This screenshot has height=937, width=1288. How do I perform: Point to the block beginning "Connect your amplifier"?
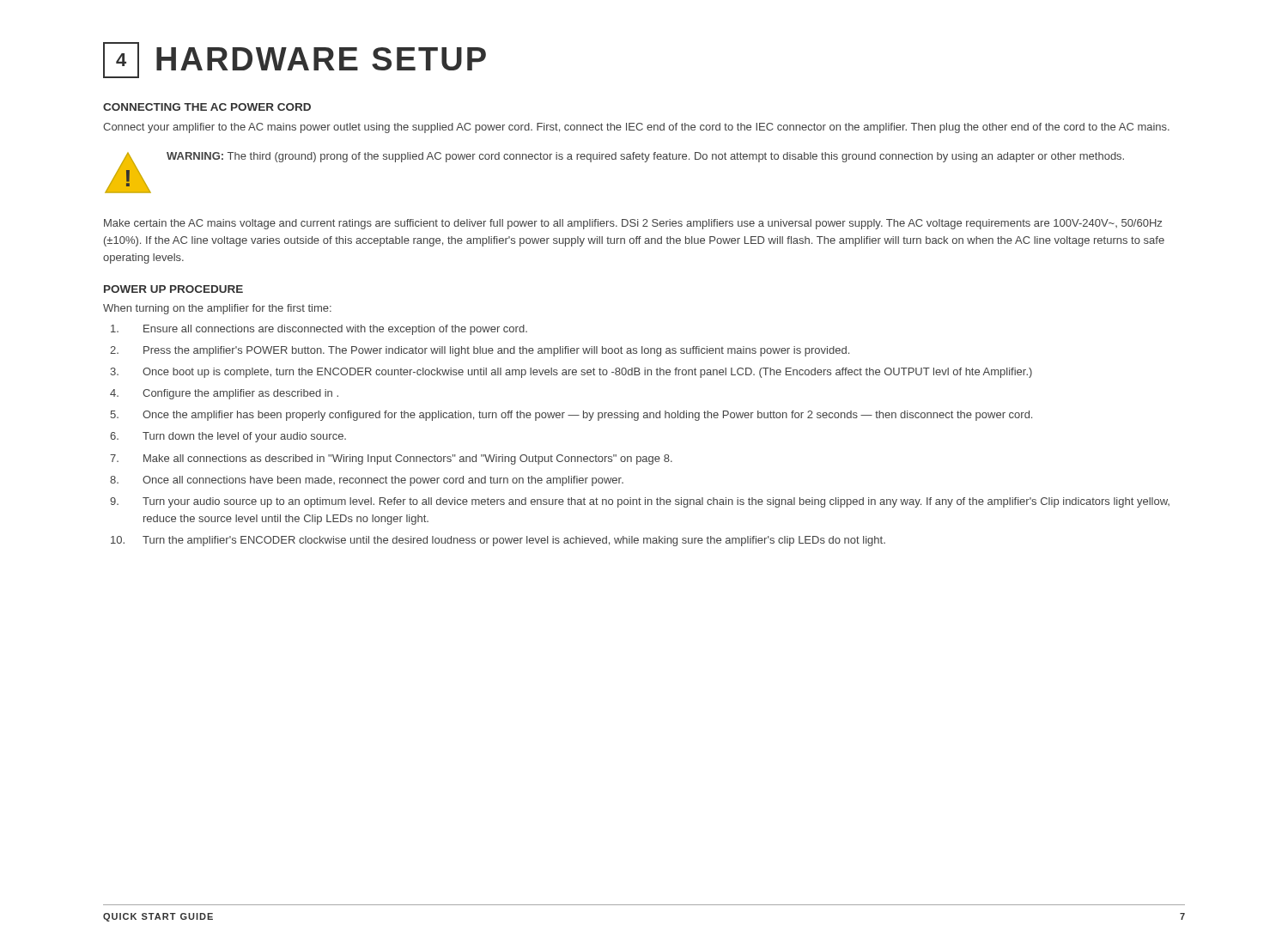tap(644, 127)
